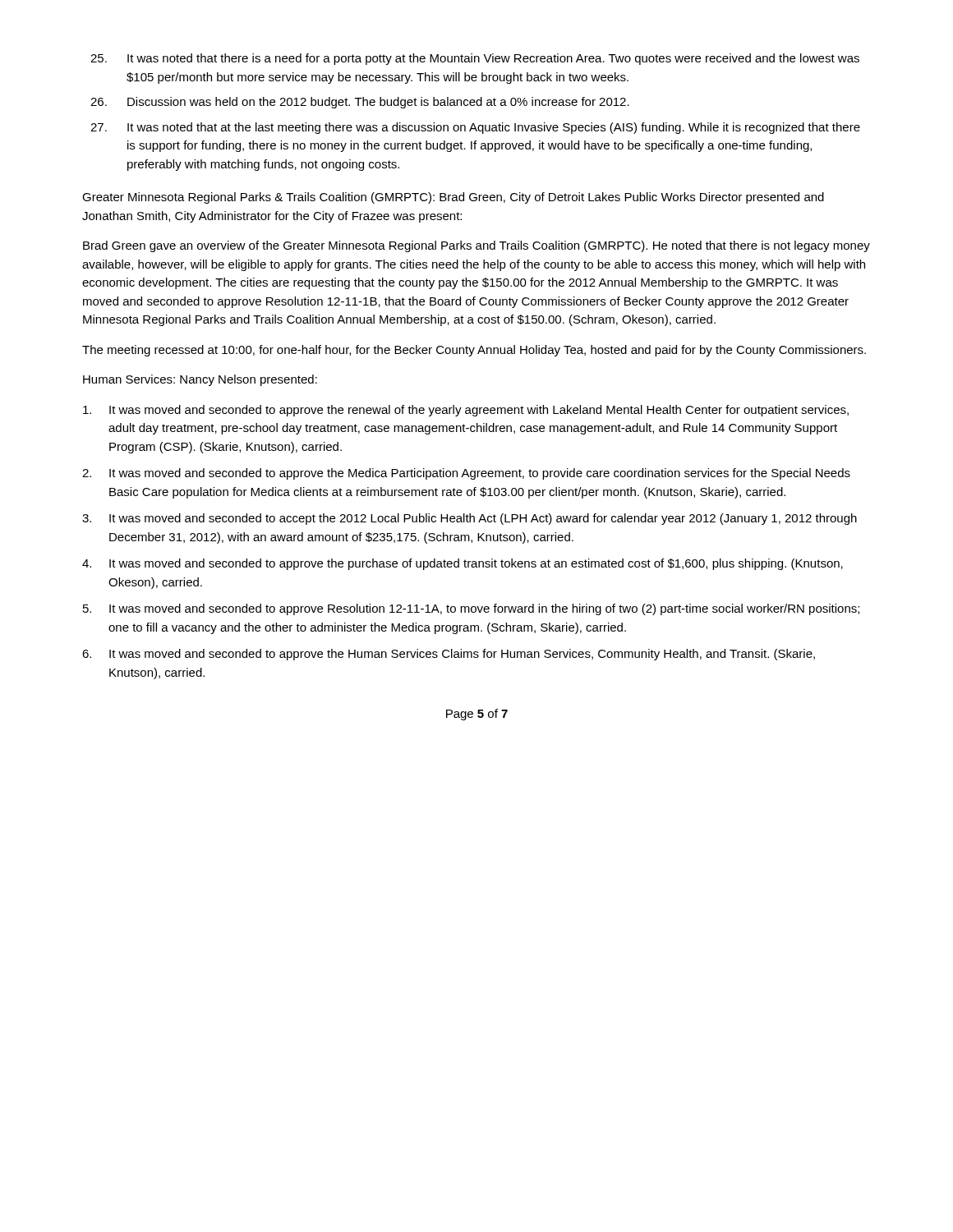This screenshot has height=1232, width=953.
Task: Locate the list item containing "5. It was moved and seconded to approve"
Action: click(476, 618)
